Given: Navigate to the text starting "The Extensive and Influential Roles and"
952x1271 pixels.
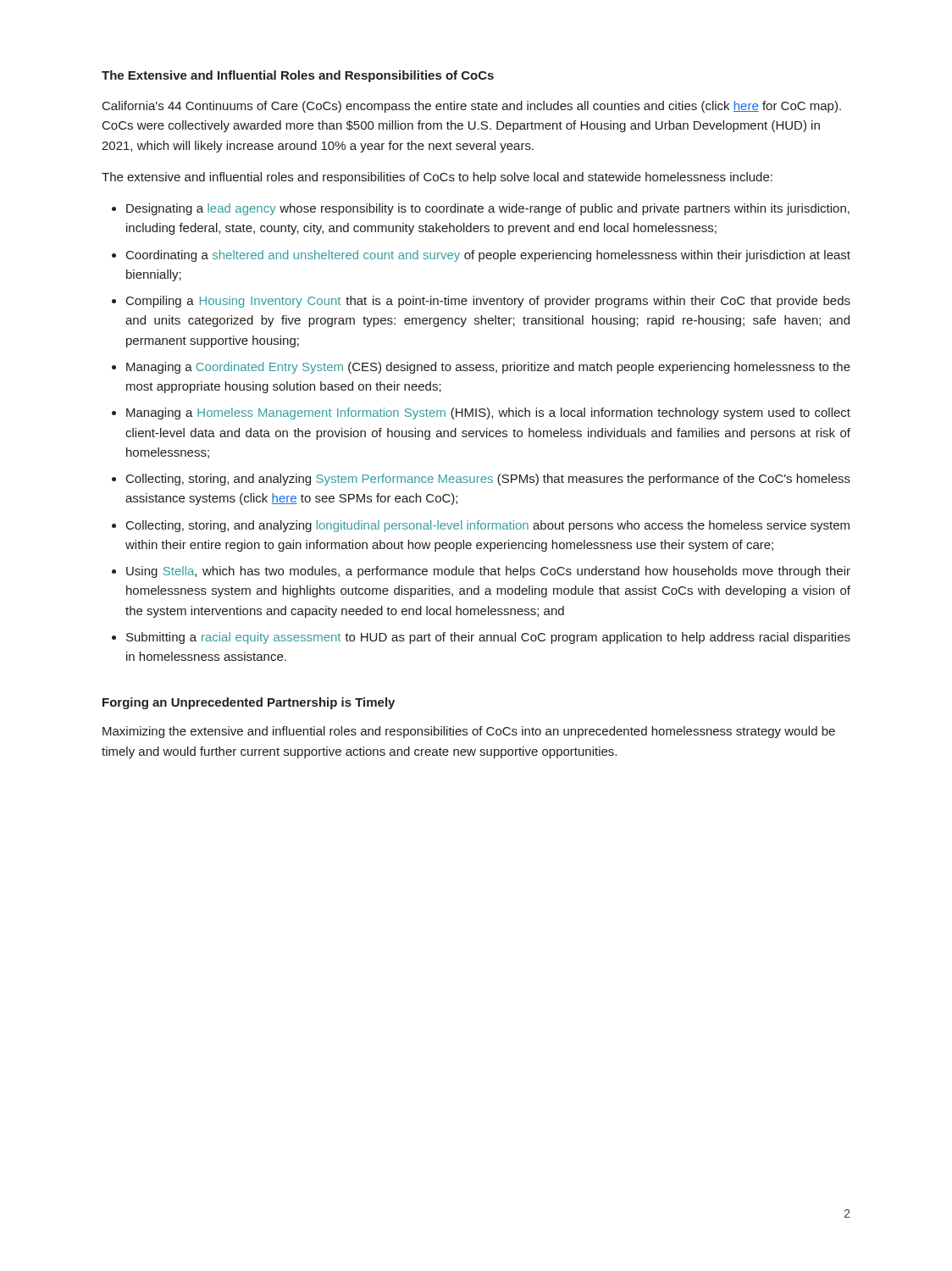Looking at the screenshot, I should tap(298, 75).
